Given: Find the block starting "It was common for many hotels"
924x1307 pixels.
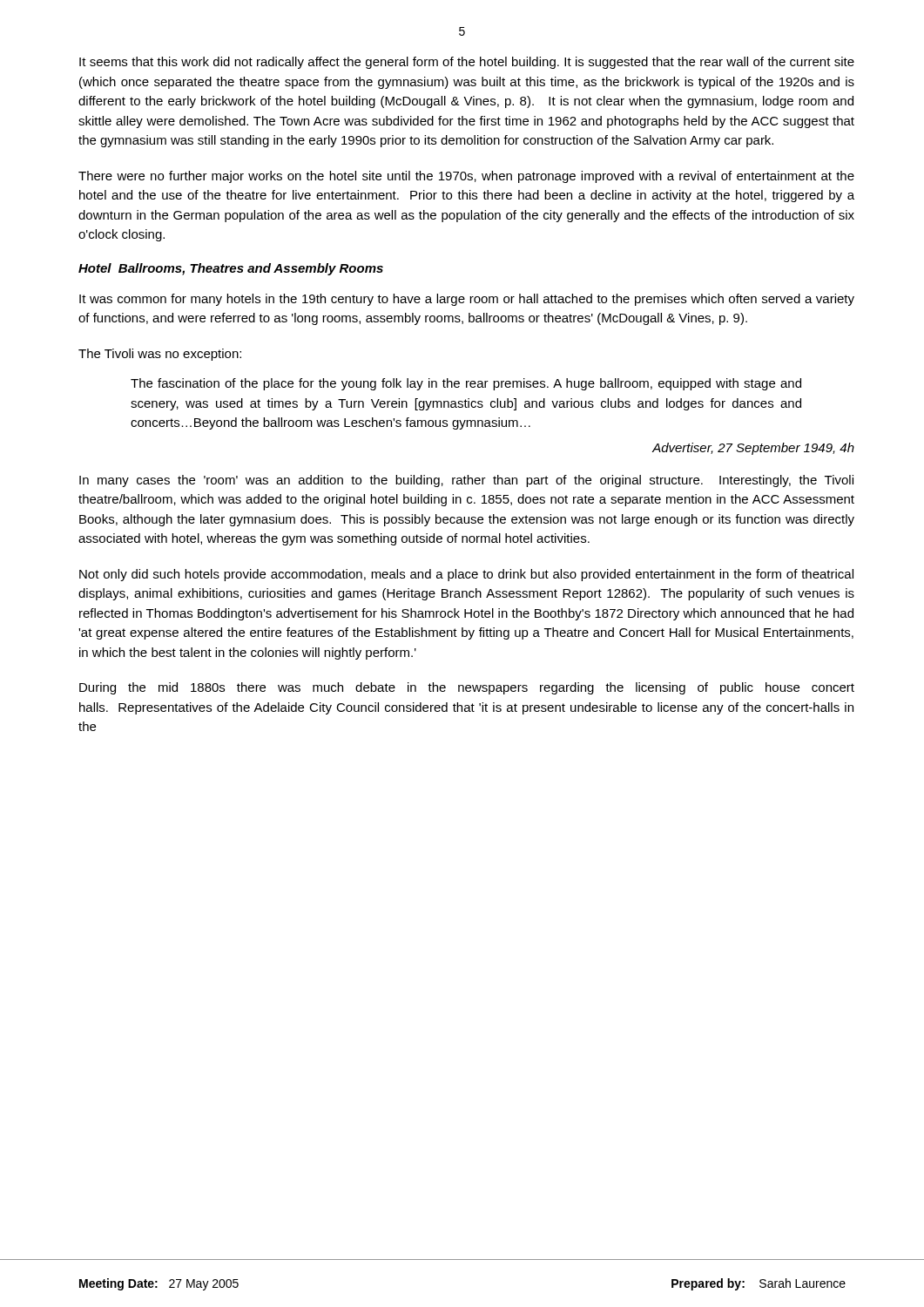Looking at the screenshot, I should (466, 308).
